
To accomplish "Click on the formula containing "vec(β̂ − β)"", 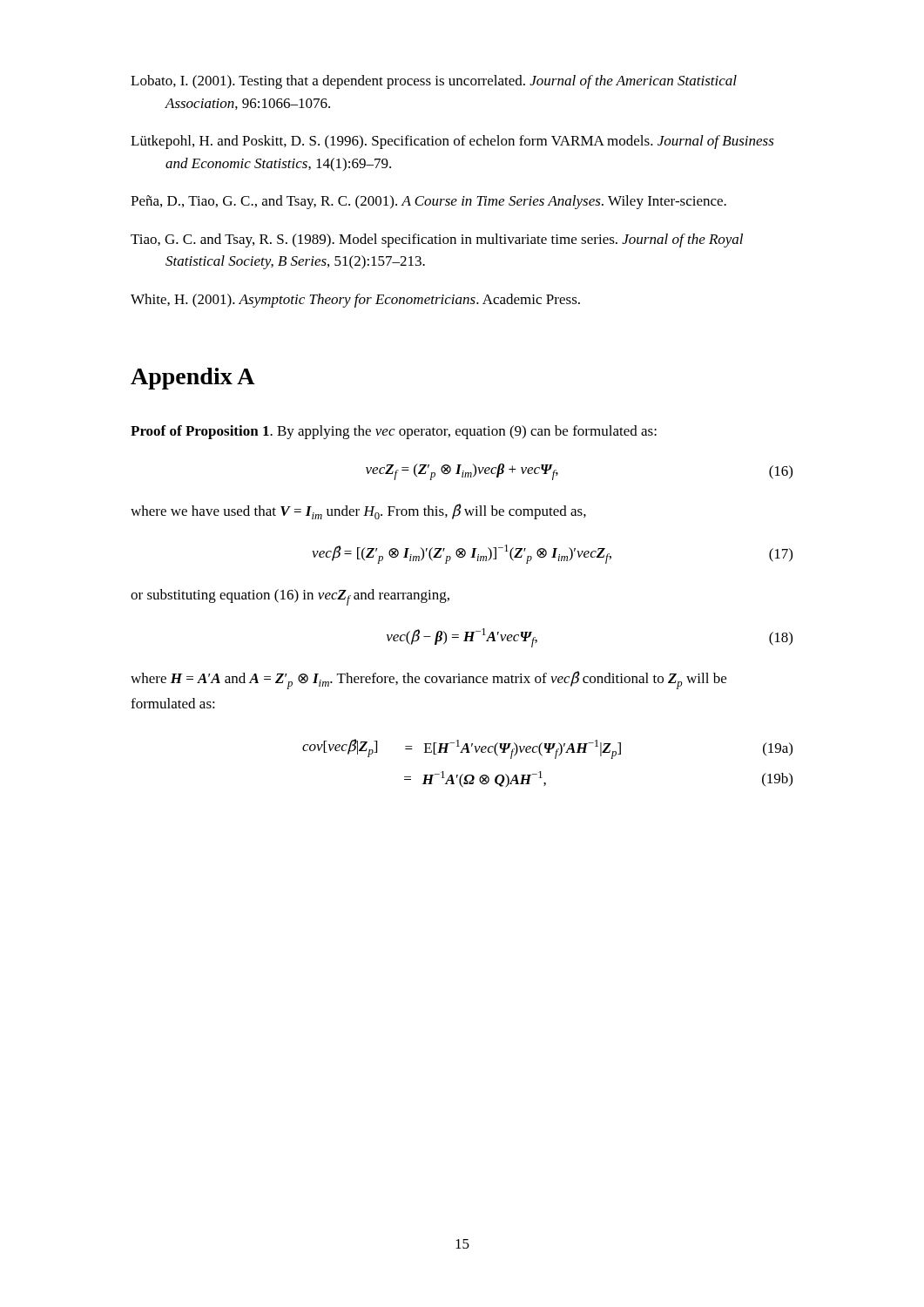I will point(462,637).
